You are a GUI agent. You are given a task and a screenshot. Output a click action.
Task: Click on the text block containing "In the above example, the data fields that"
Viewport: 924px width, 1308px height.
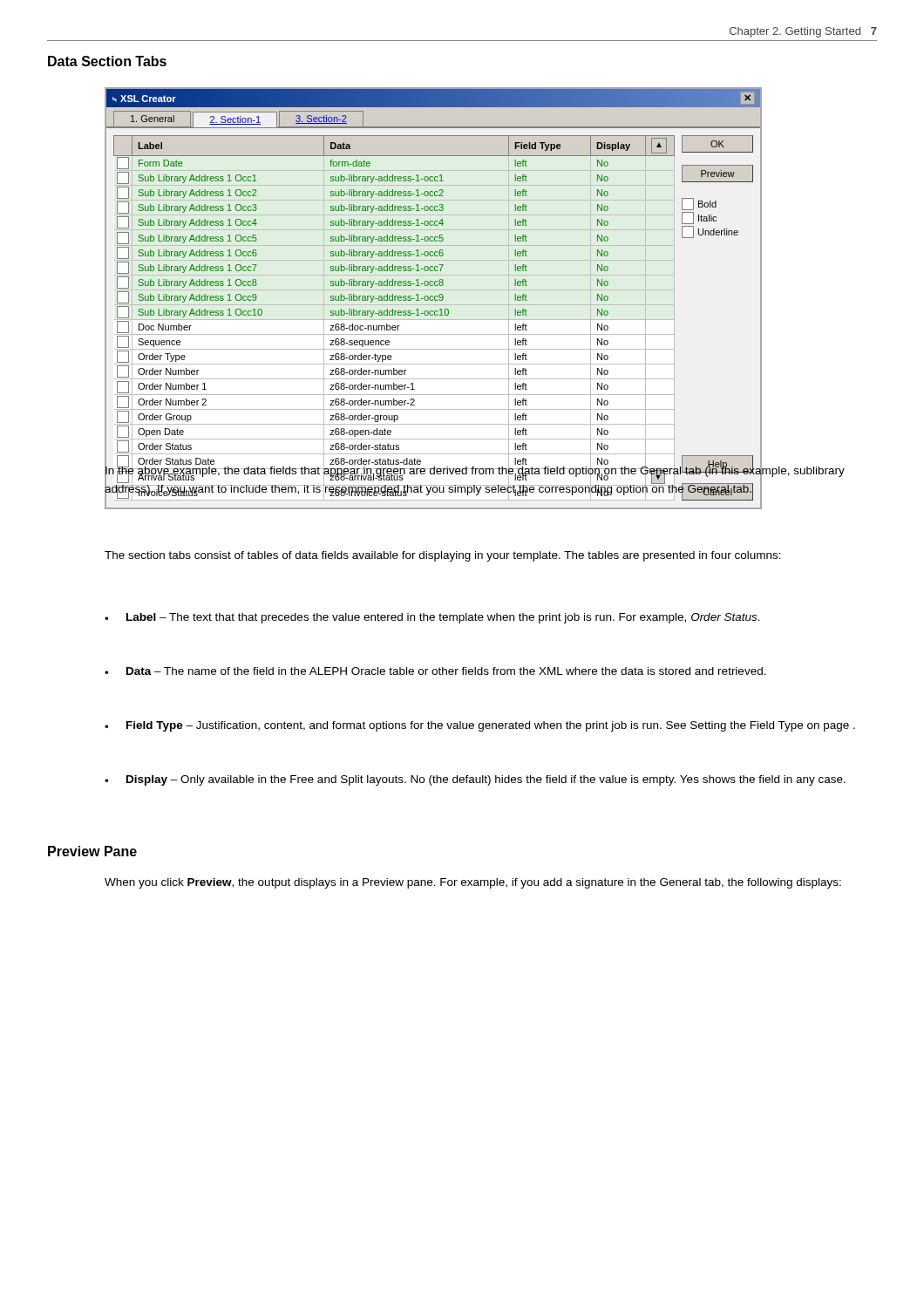click(475, 480)
